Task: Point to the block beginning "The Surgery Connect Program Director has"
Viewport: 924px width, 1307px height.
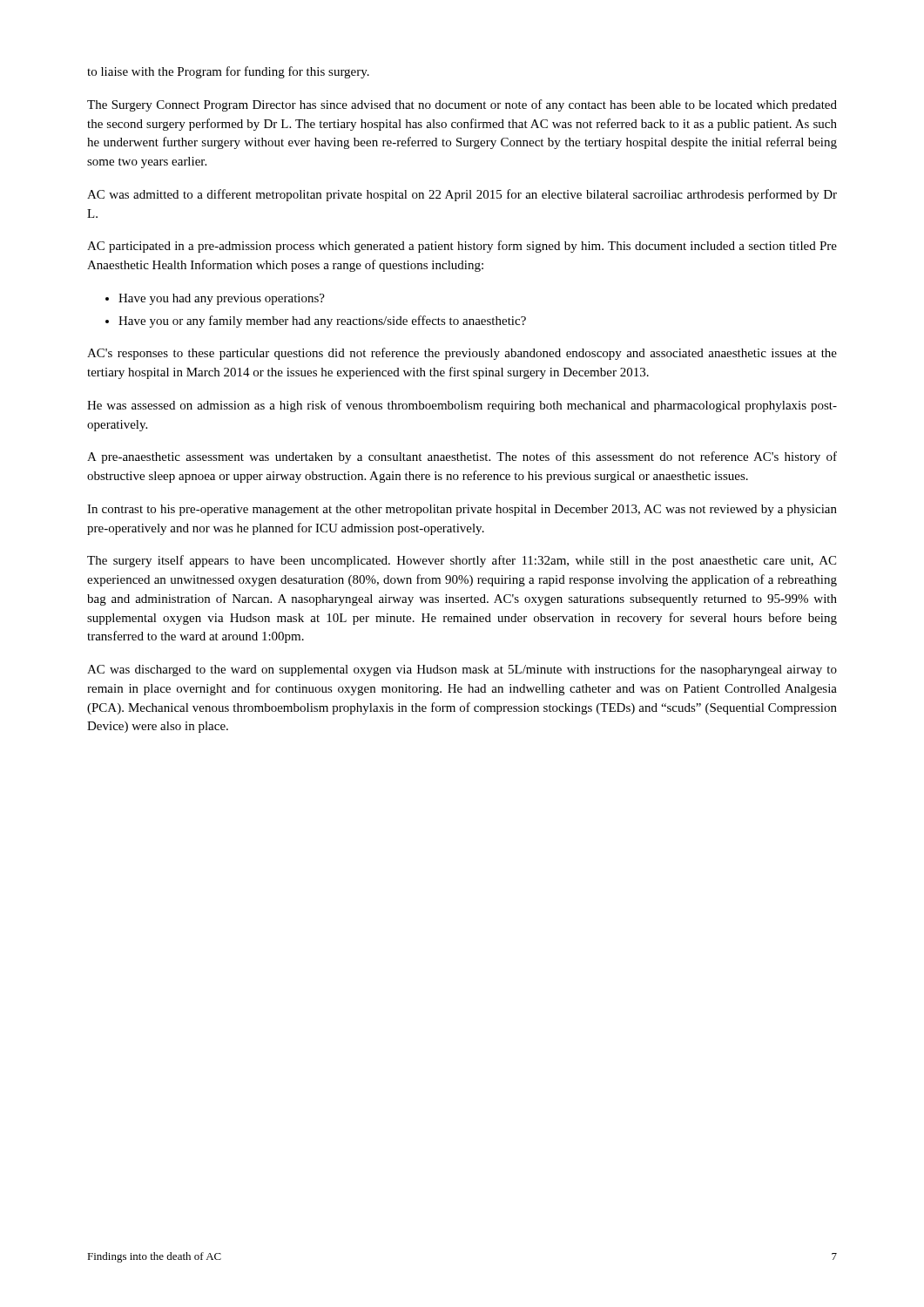Action: [462, 134]
